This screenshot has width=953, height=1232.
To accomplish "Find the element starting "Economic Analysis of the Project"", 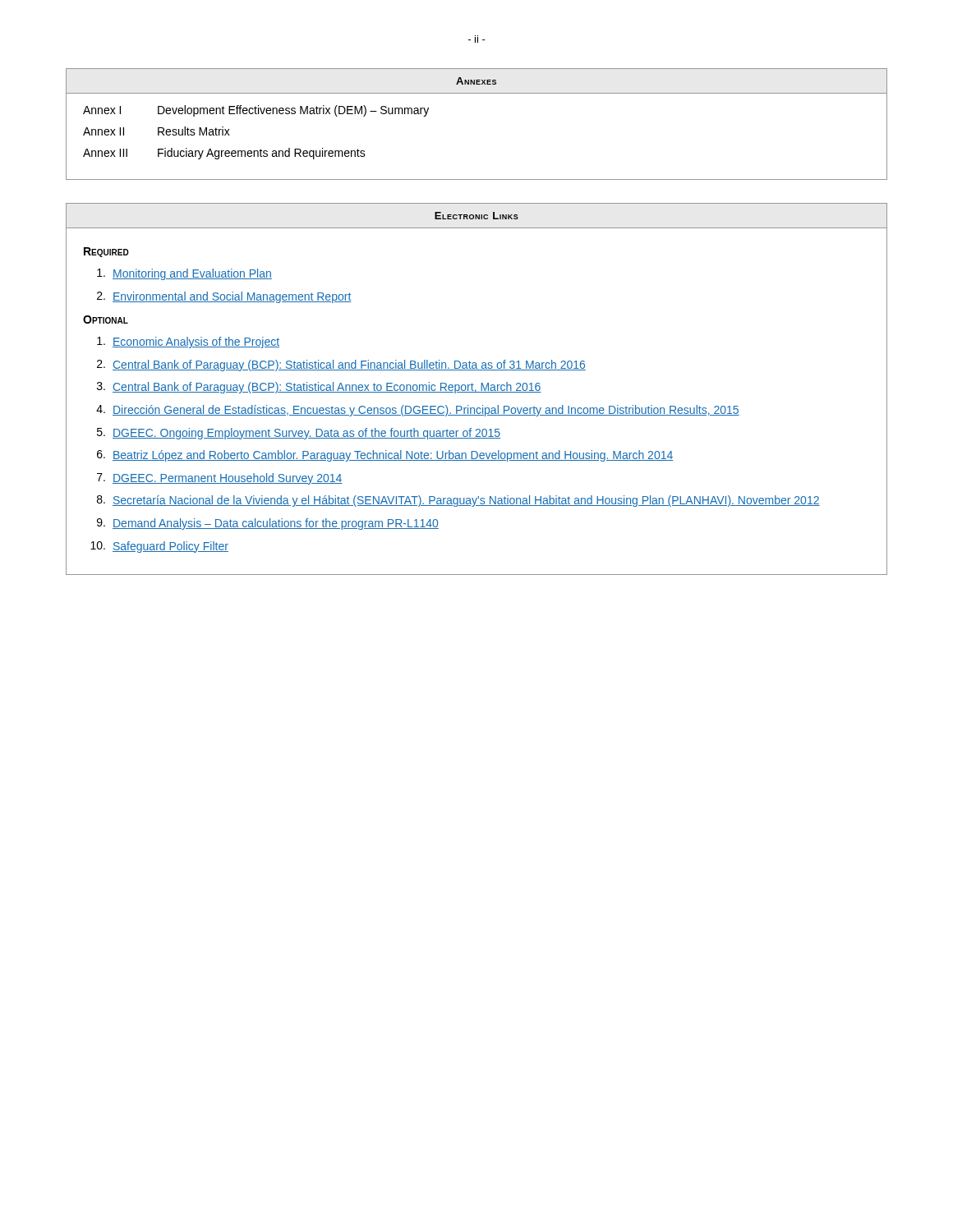I will pyautogui.click(x=181, y=342).
